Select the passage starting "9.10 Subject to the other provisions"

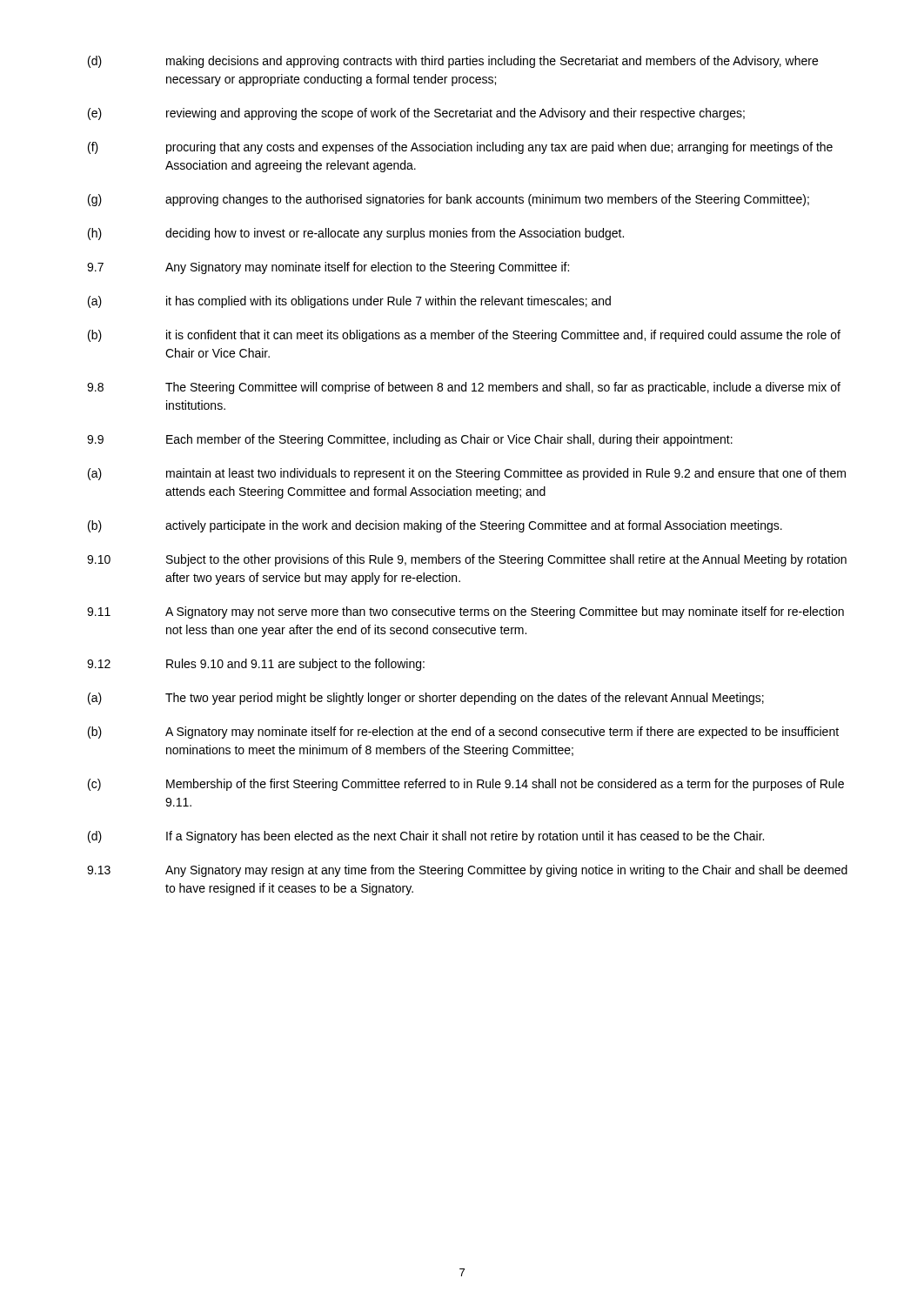[471, 569]
